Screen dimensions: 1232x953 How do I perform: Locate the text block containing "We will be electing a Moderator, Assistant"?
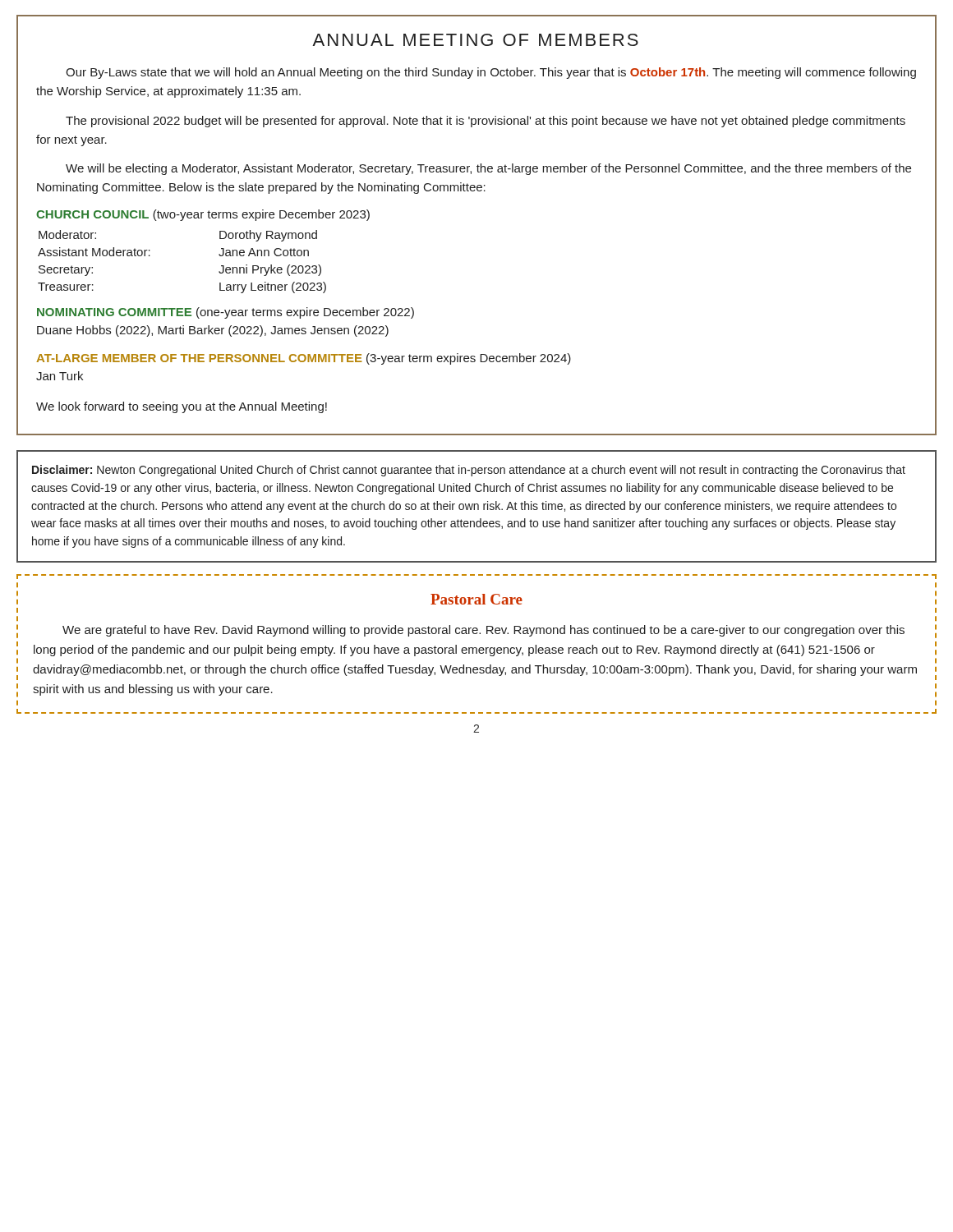pos(476,178)
